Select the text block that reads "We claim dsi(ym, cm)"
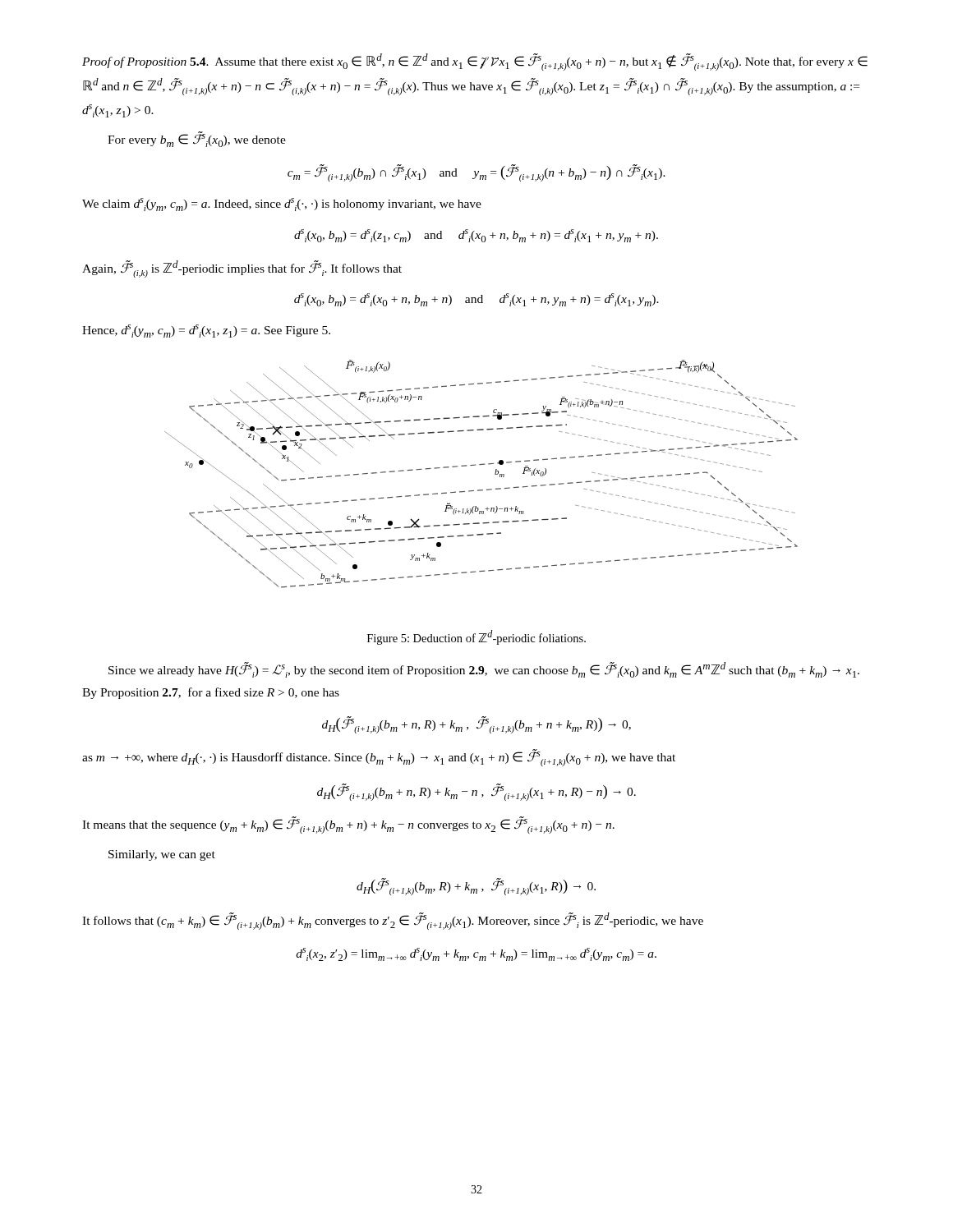The width and height of the screenshot is (953, 1232). (x=282, y=204)
